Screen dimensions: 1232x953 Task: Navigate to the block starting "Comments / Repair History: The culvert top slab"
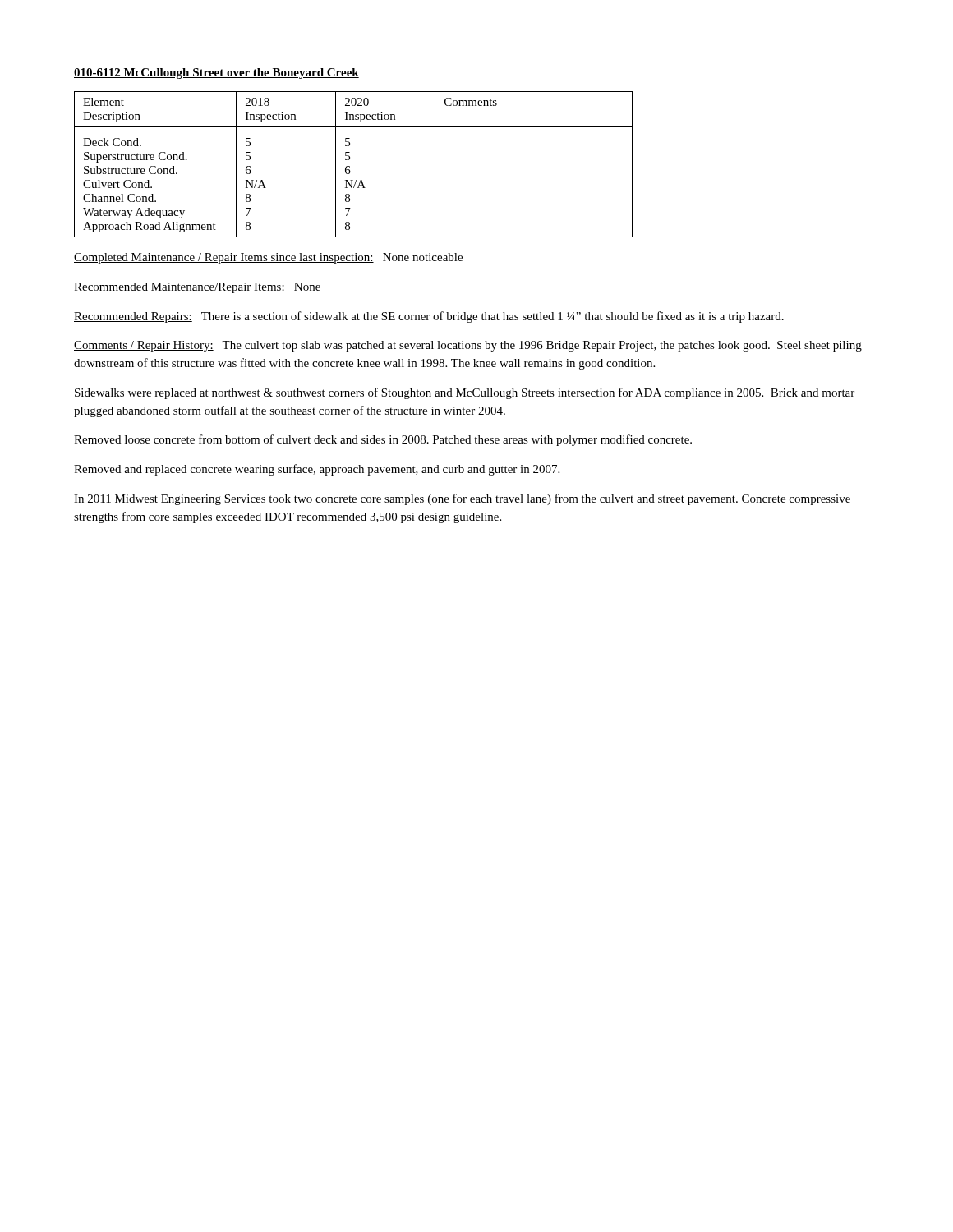pos(468,354)
